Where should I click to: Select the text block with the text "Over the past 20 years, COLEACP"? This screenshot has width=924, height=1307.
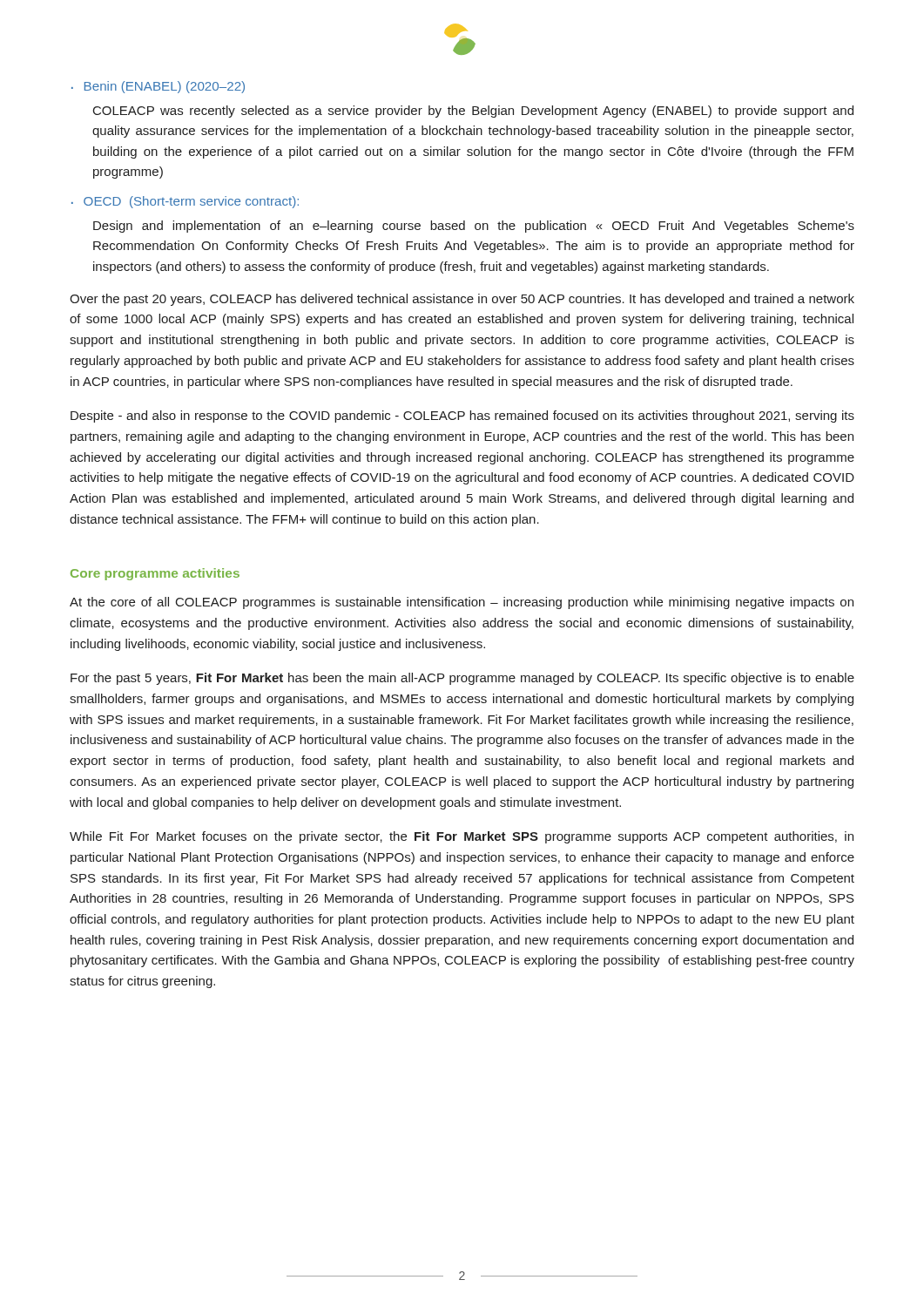pyautogui.click(x=462, y=339)
